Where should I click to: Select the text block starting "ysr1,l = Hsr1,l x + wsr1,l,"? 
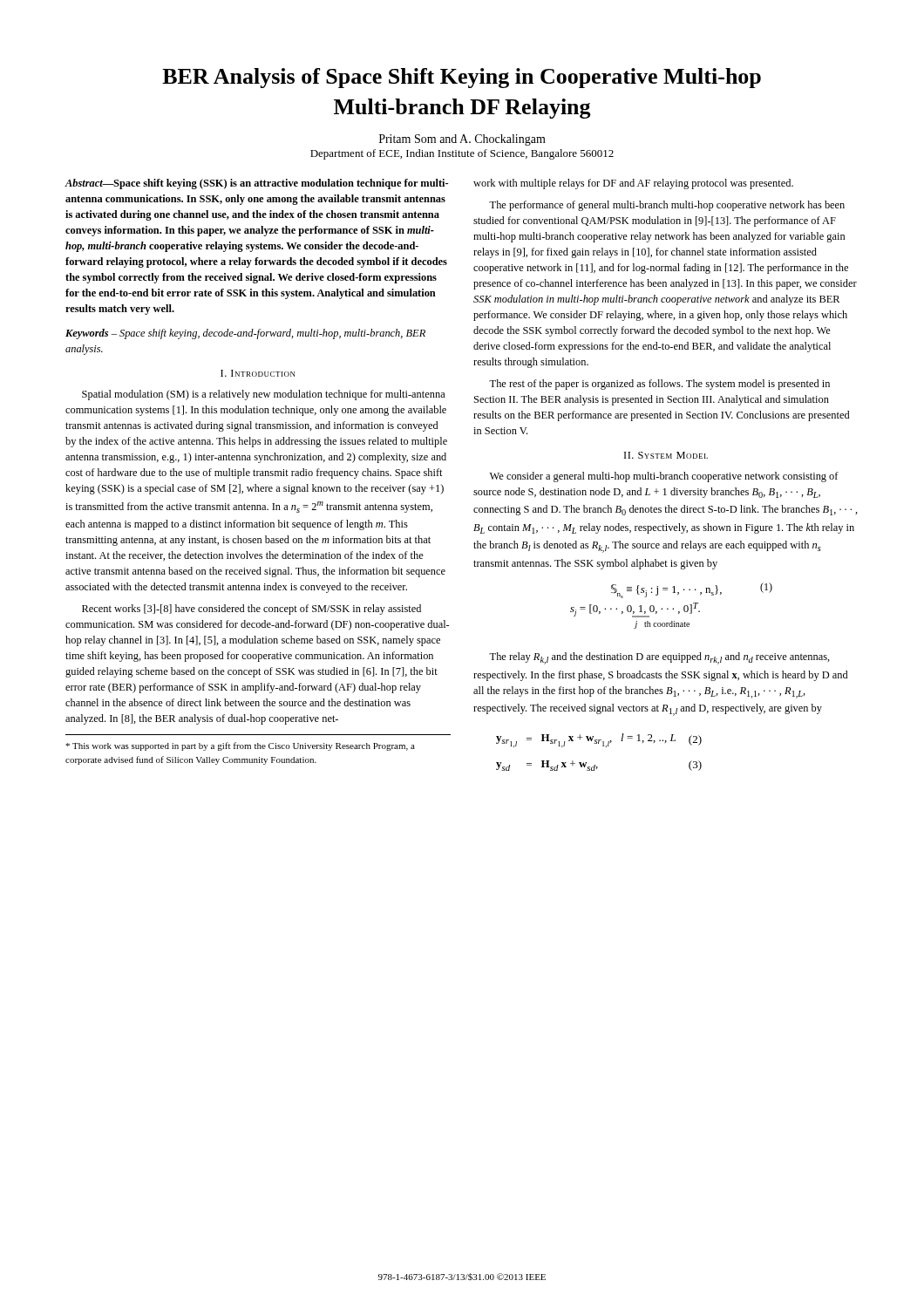pos(601,752)
